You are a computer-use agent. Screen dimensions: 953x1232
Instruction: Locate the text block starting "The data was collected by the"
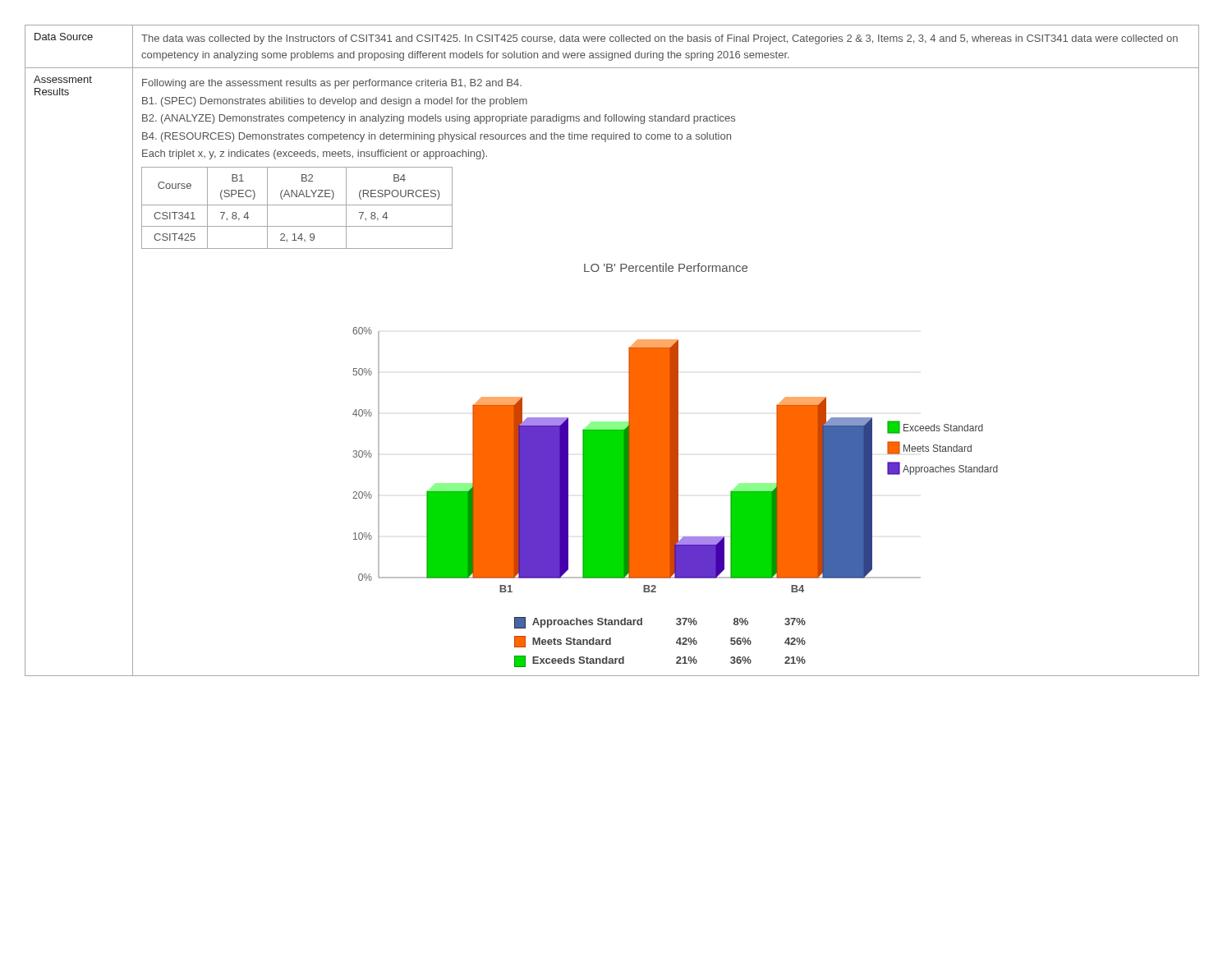660,46
